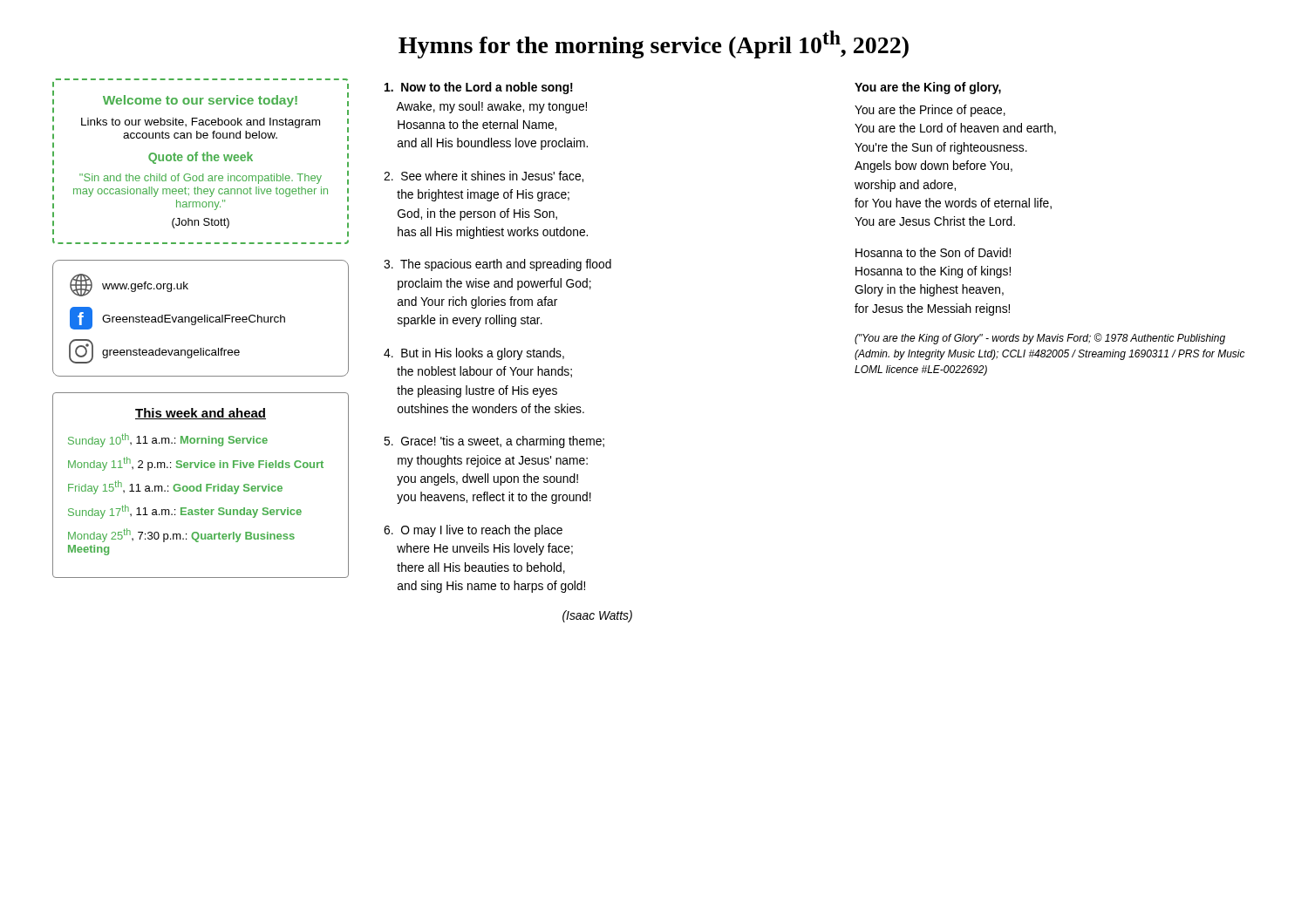Where is the passage that starts "2. See where"?
1308x924 pixels.
pos(484,177)
